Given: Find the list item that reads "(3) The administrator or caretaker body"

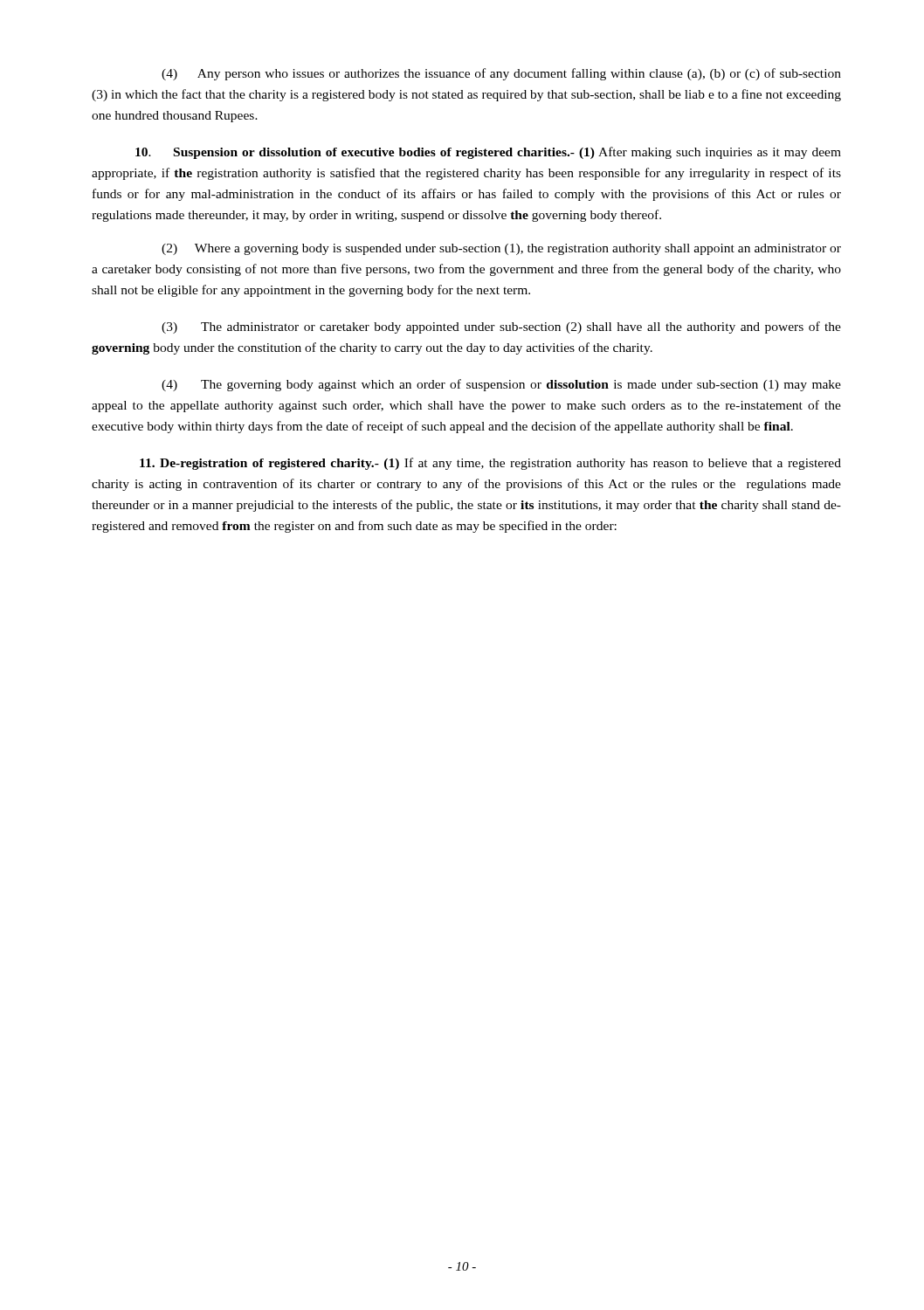Looking at the screenshot, I should pyautogui.click(x=466, y=337).
